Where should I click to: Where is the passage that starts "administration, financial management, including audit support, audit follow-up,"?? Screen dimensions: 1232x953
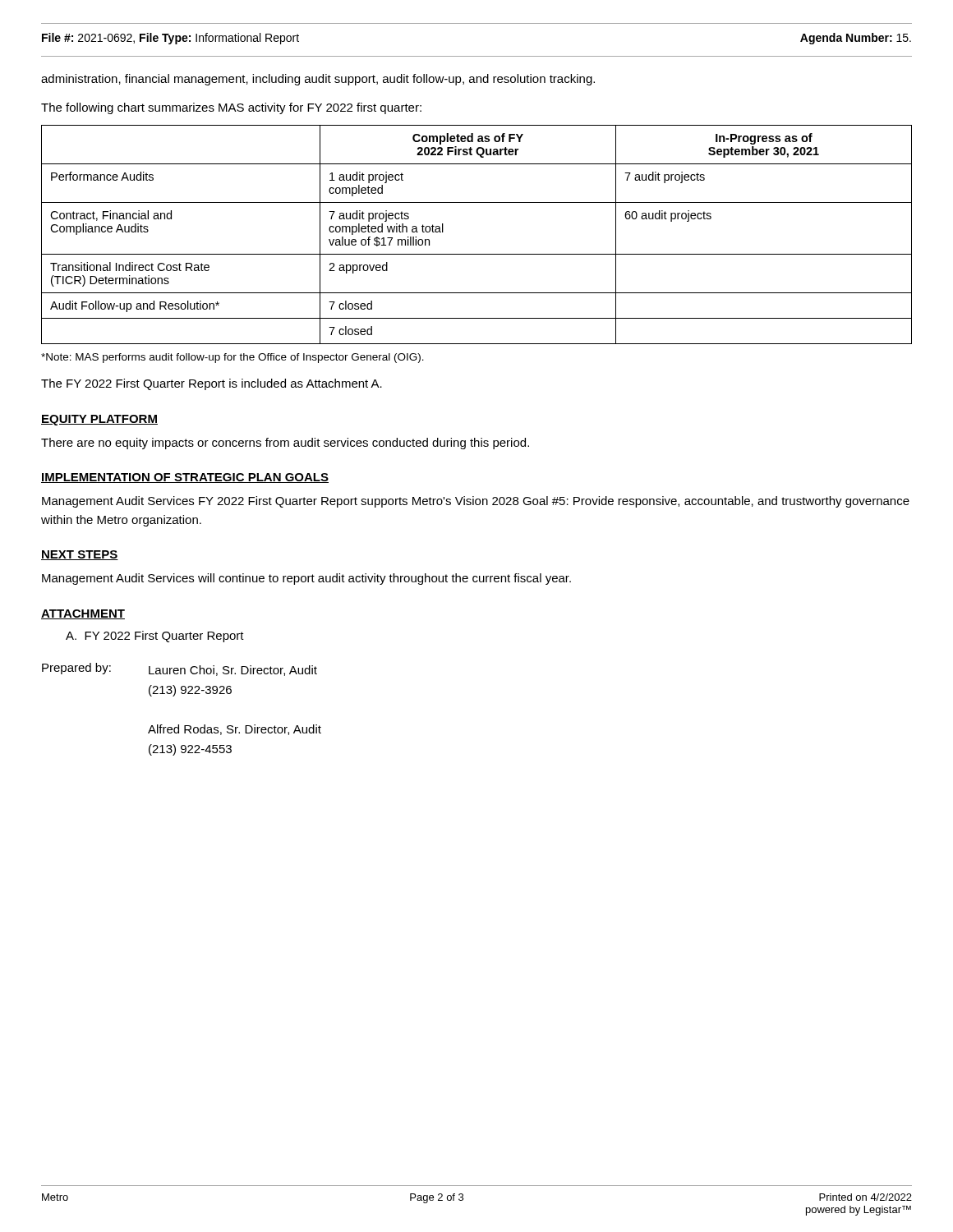tap(318, 78)
